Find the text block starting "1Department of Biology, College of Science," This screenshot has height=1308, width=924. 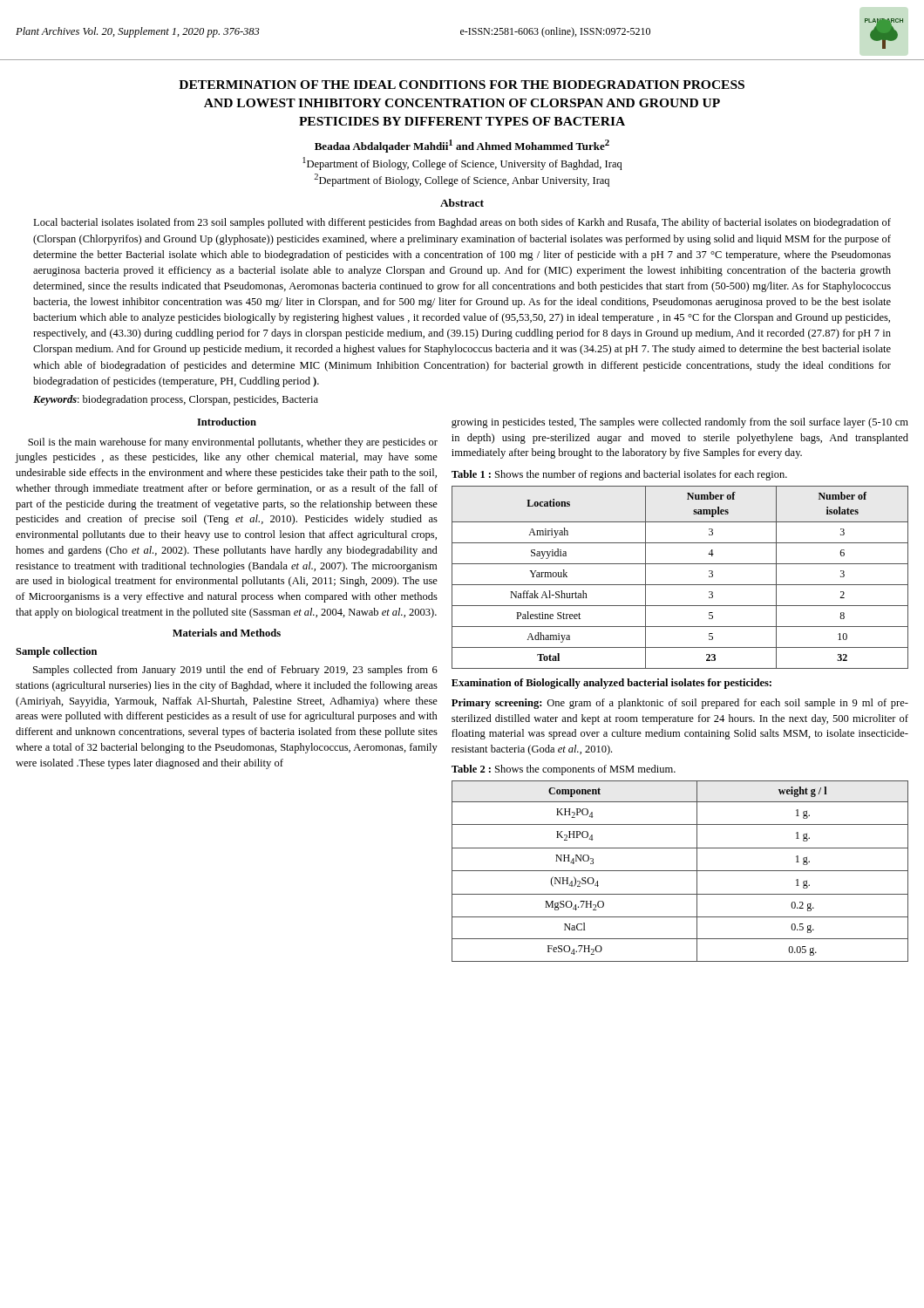tap(462, 163)
